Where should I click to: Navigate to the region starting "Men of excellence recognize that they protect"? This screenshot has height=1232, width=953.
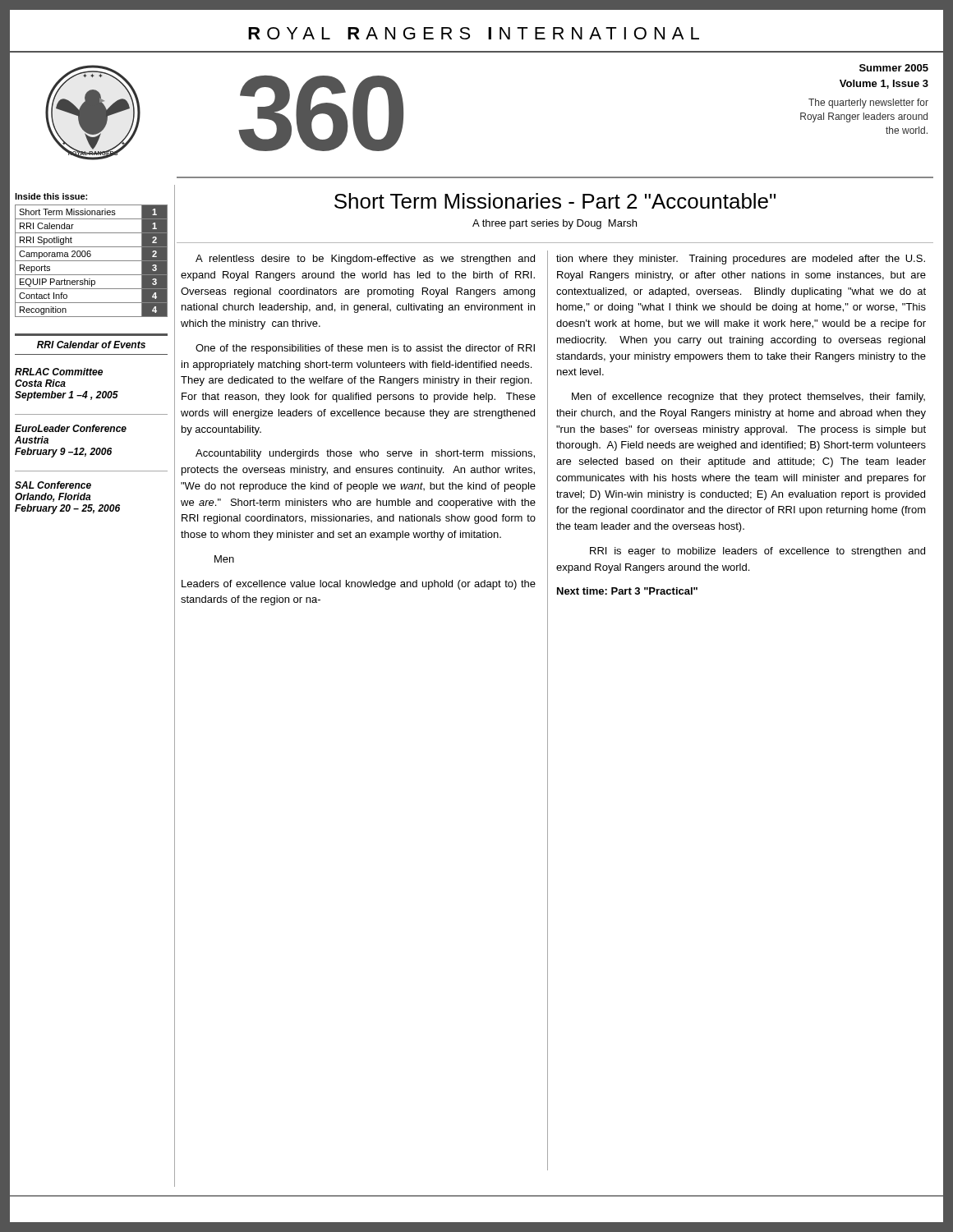point(741,461)
